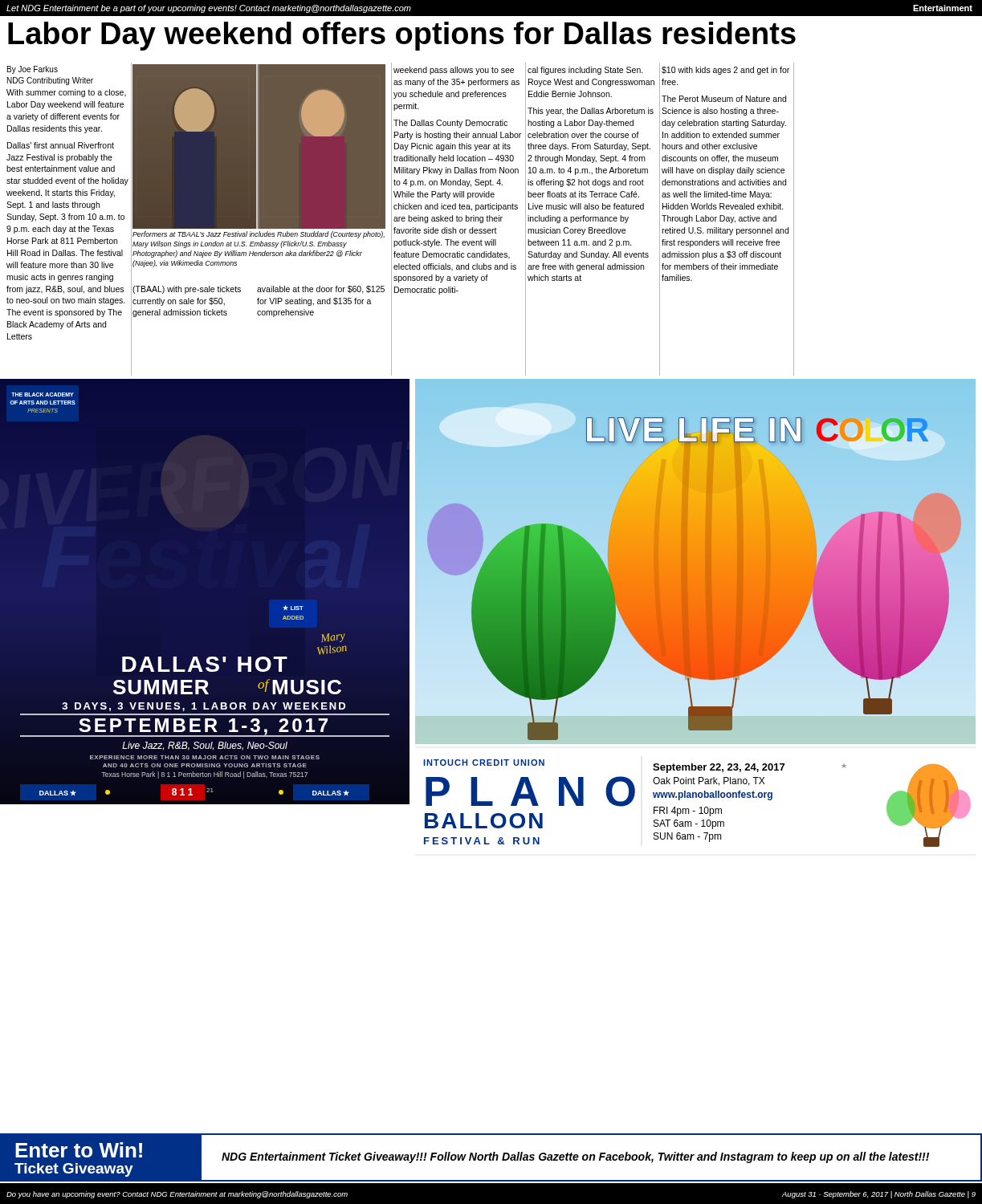Locate the block starting "weekend pass allows you to"
This screenshot has width=982, height=1204.
point(458,180)
